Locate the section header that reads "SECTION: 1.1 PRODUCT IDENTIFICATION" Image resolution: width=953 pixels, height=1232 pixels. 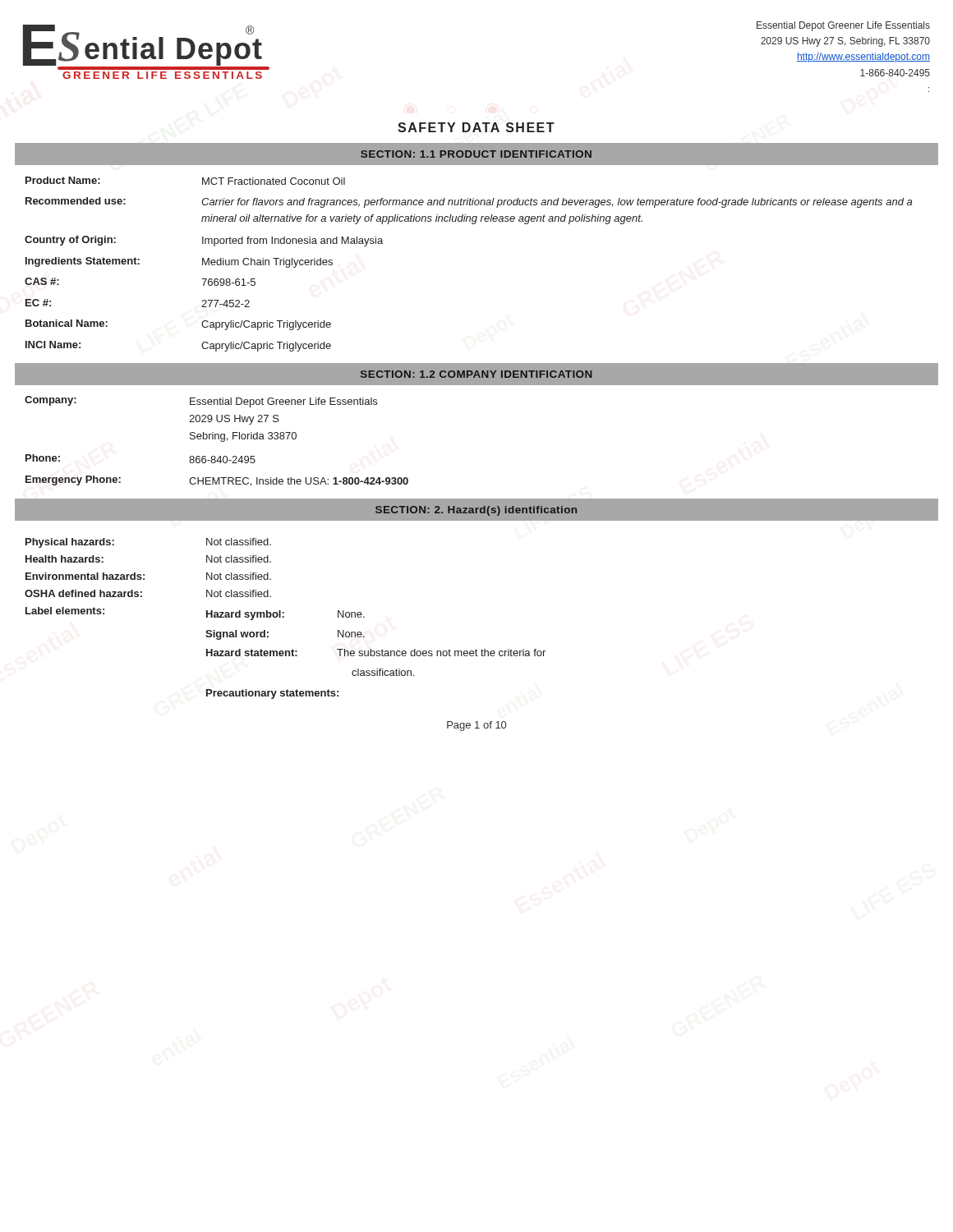[x=476, y=154]
